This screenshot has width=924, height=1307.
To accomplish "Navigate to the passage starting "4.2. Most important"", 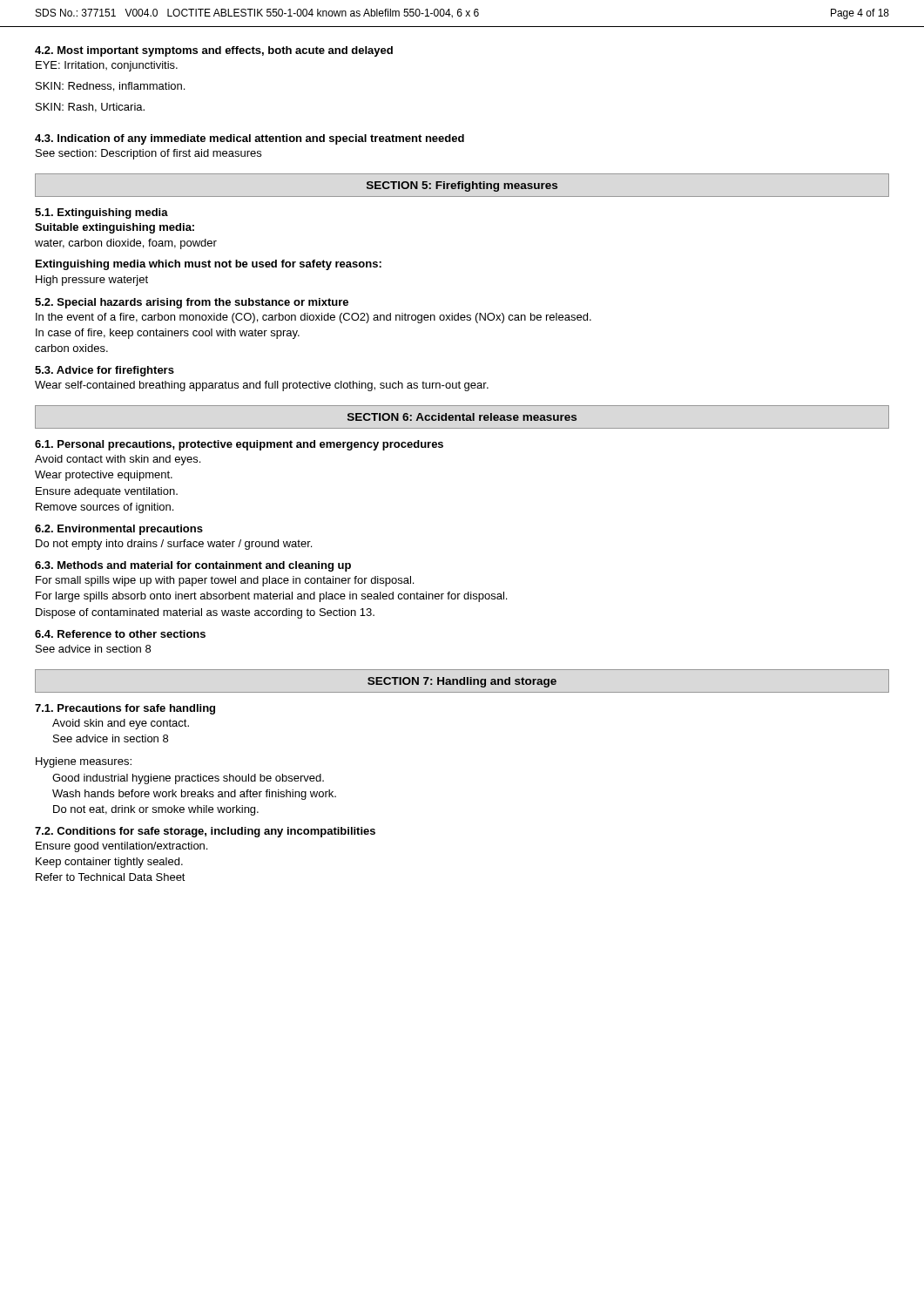I will tap(214, 50).
